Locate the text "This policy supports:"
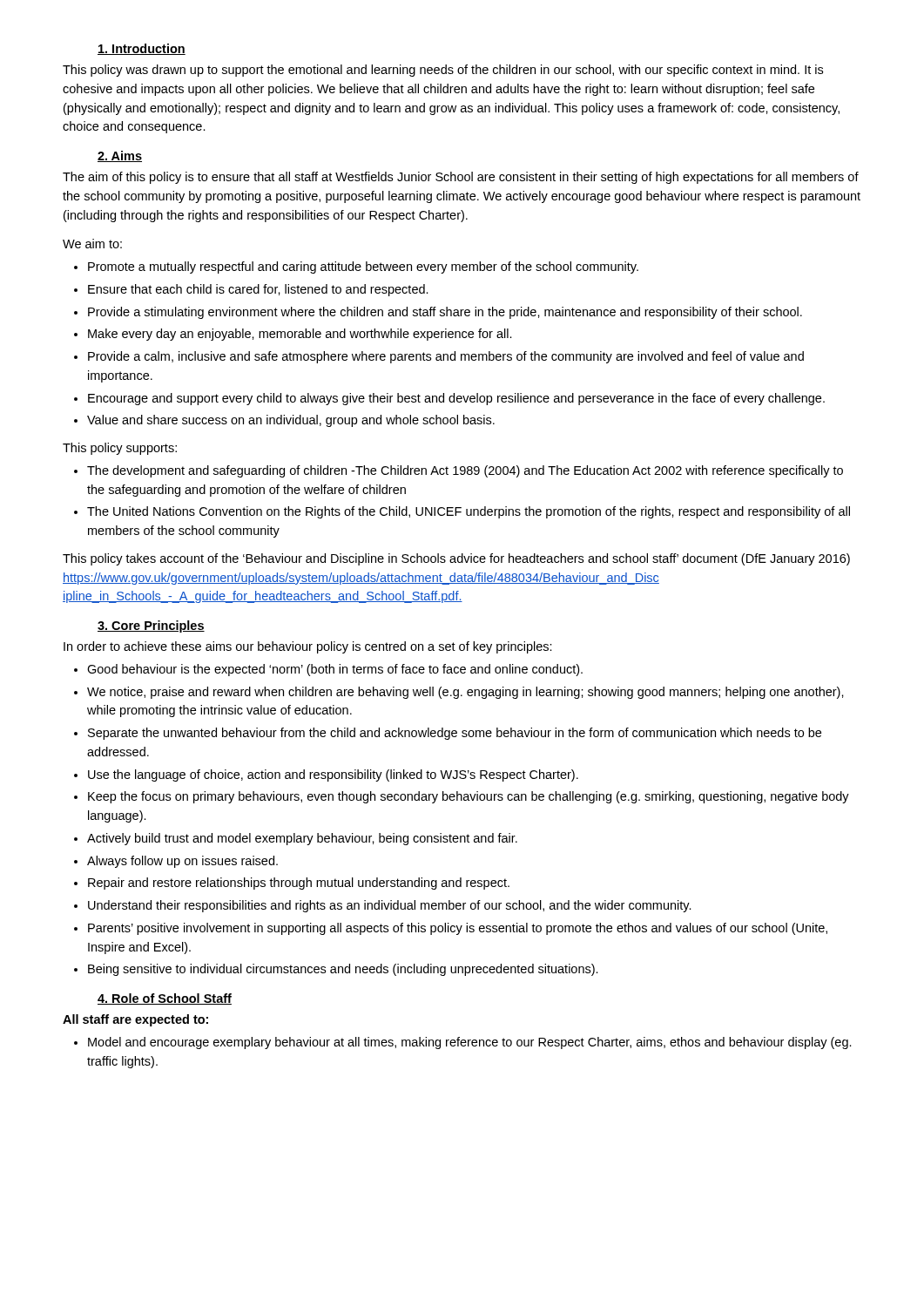This screenshot has width=924, height=1307. click(120, 448)
